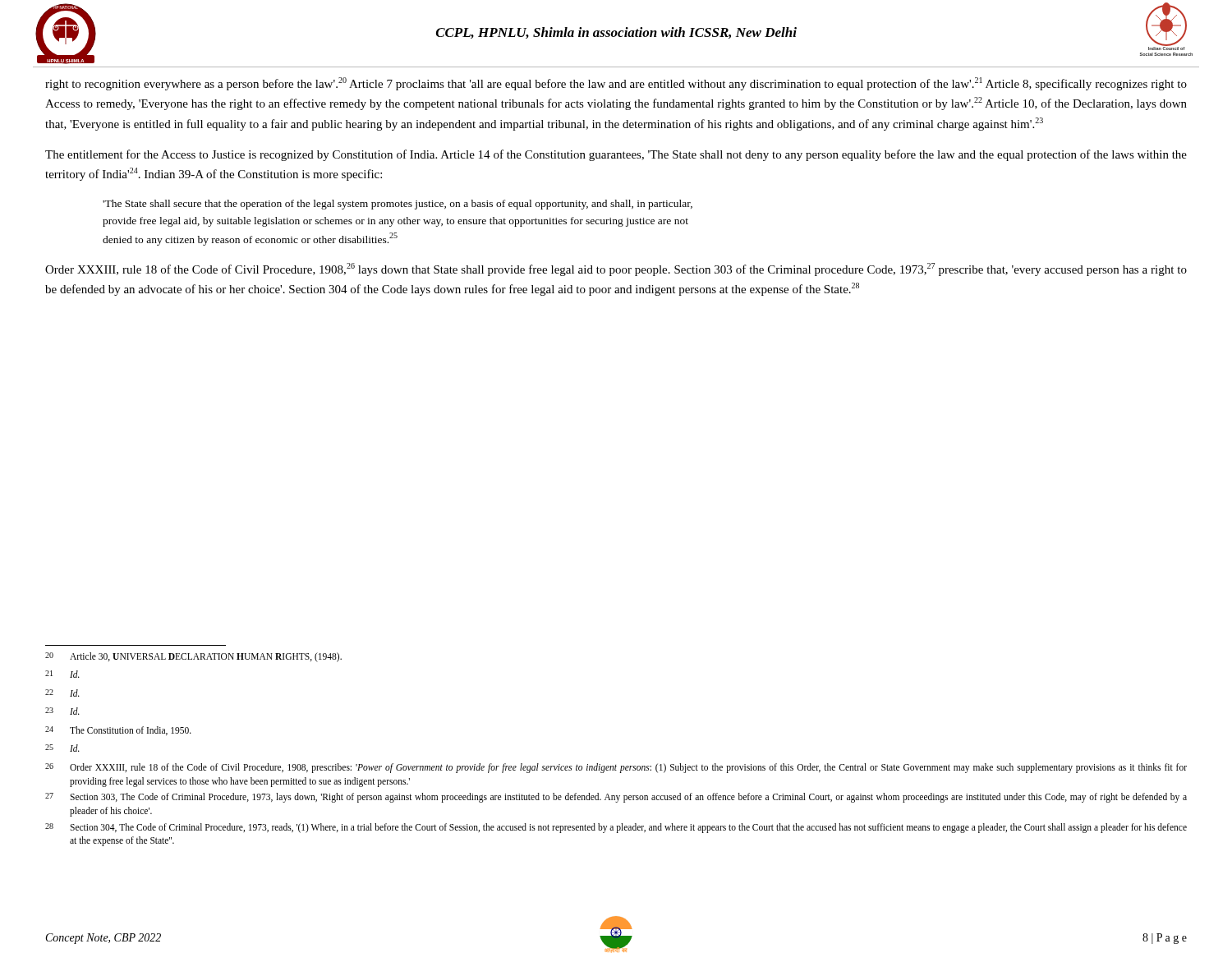Click on the text block starting "25 Id."
Viewport: 1232px width, 953px height.
click(74, 748)
